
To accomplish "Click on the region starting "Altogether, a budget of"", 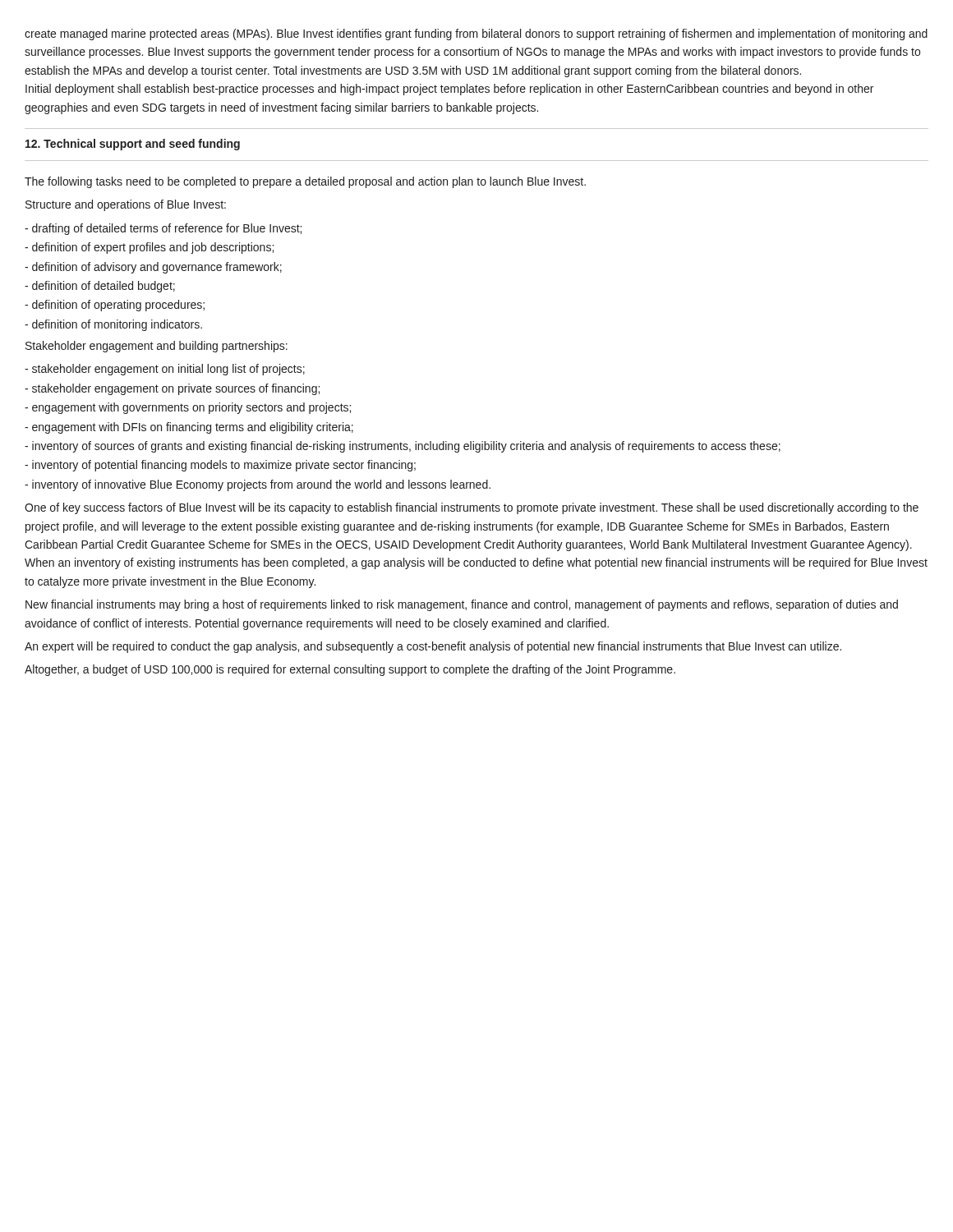I will (x=350, y=670).
